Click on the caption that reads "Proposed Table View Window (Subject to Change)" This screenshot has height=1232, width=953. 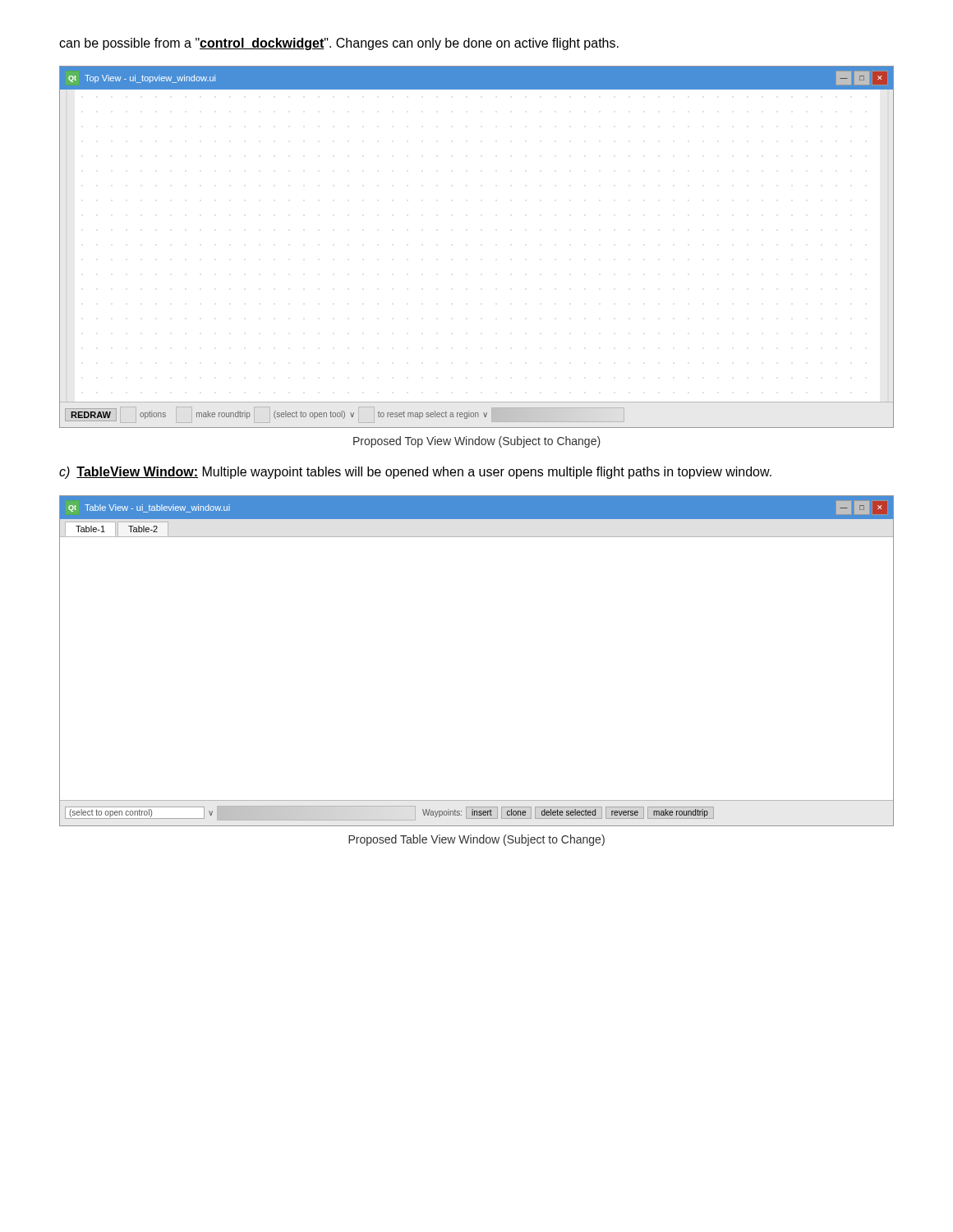tap(476, 839)
